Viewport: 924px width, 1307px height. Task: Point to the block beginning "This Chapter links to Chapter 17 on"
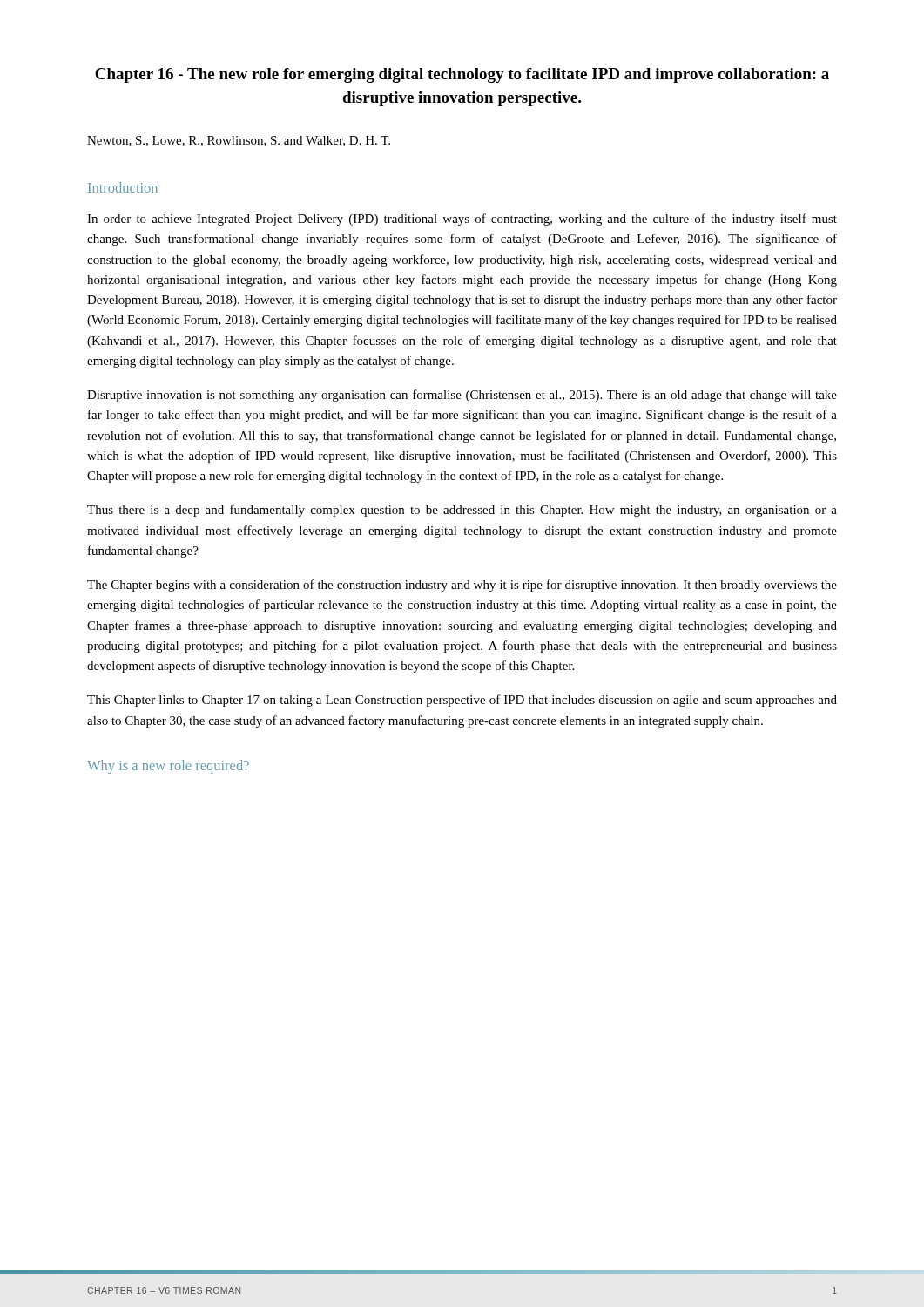[462, 710]
